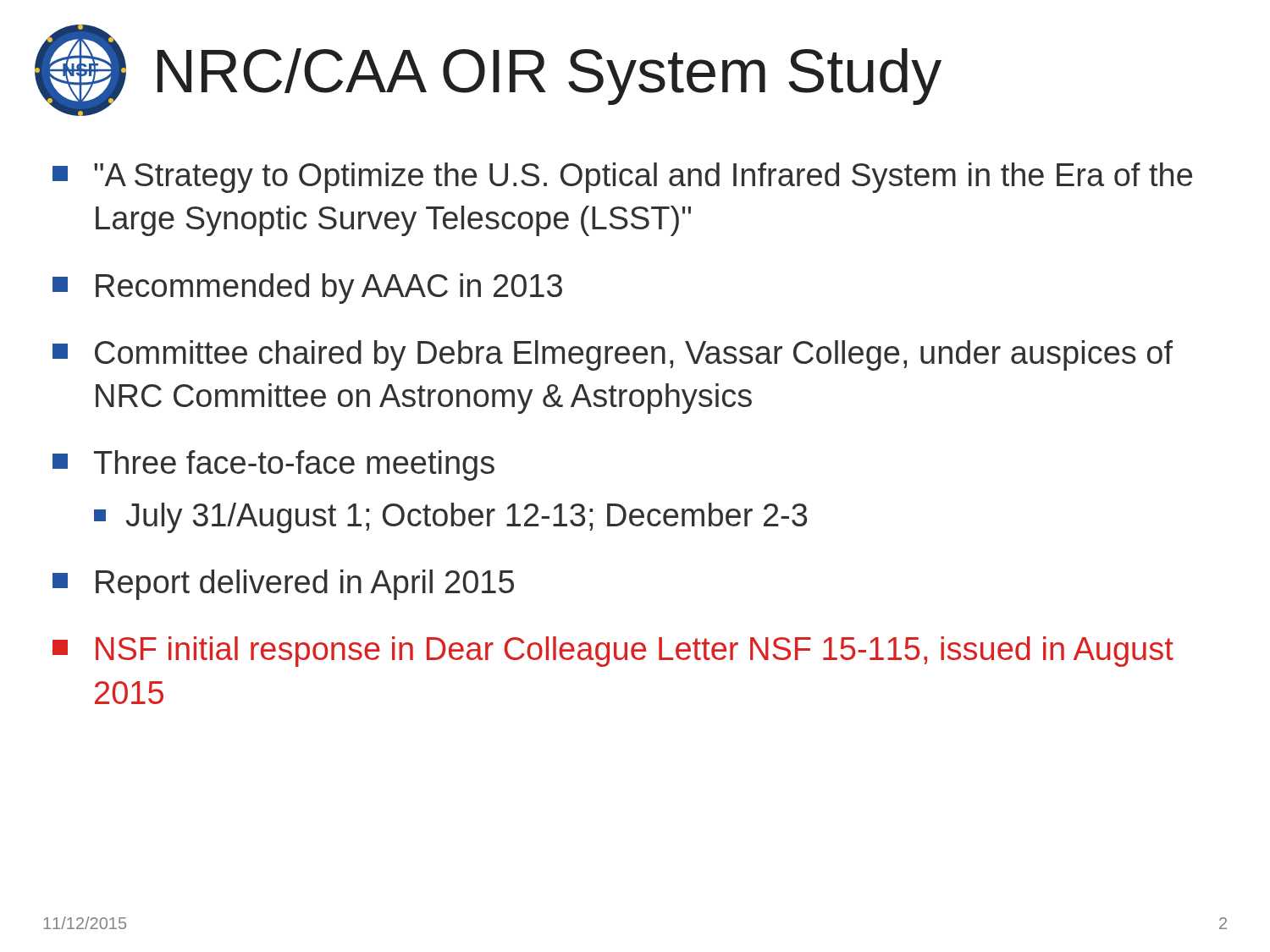Select the list item that says "Recommended by AAAC in"
Image resolution: width=1270 pixels, height=952 pixels.
307,289
